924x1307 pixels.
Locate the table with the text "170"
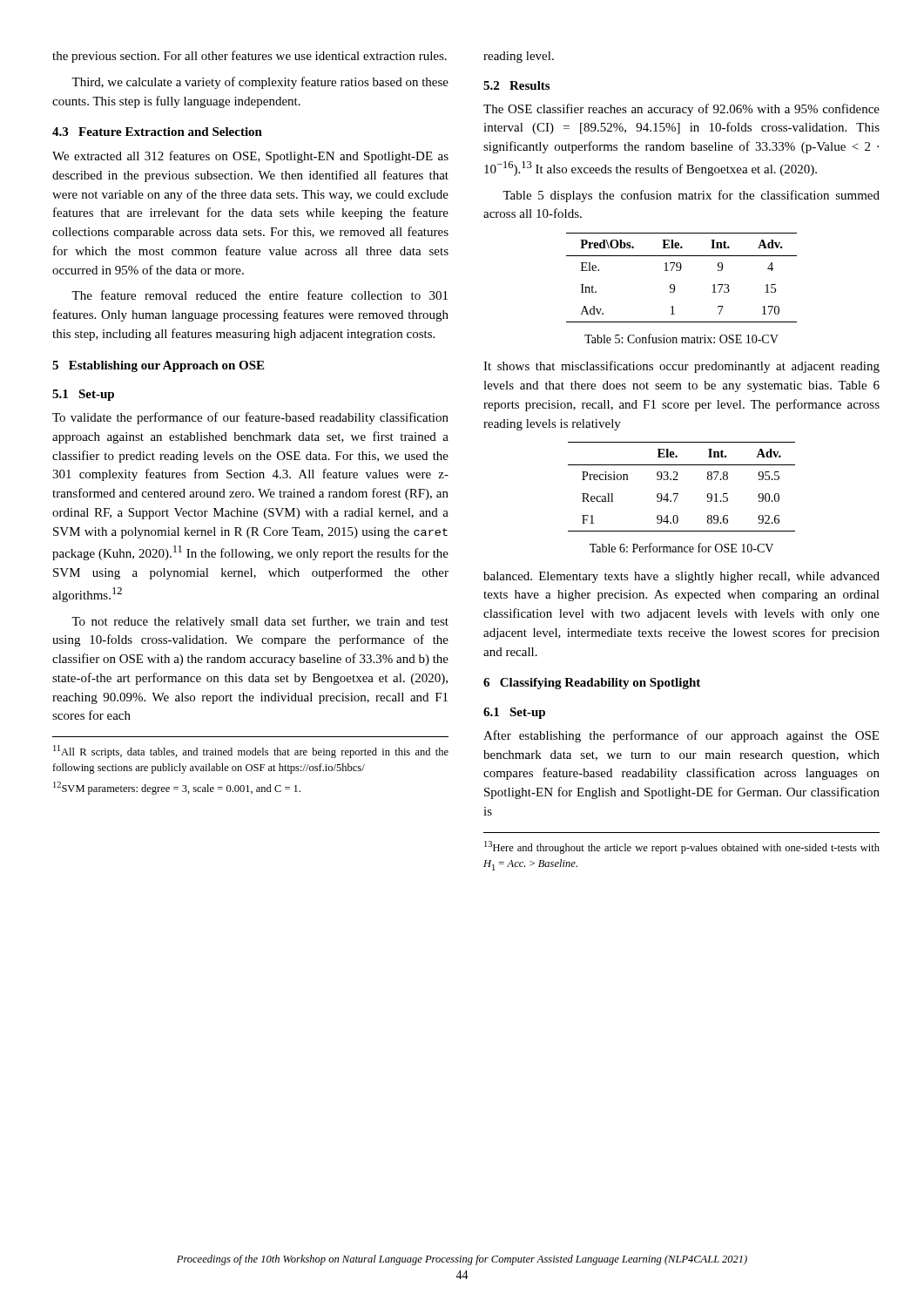click(x=681, y=278)
